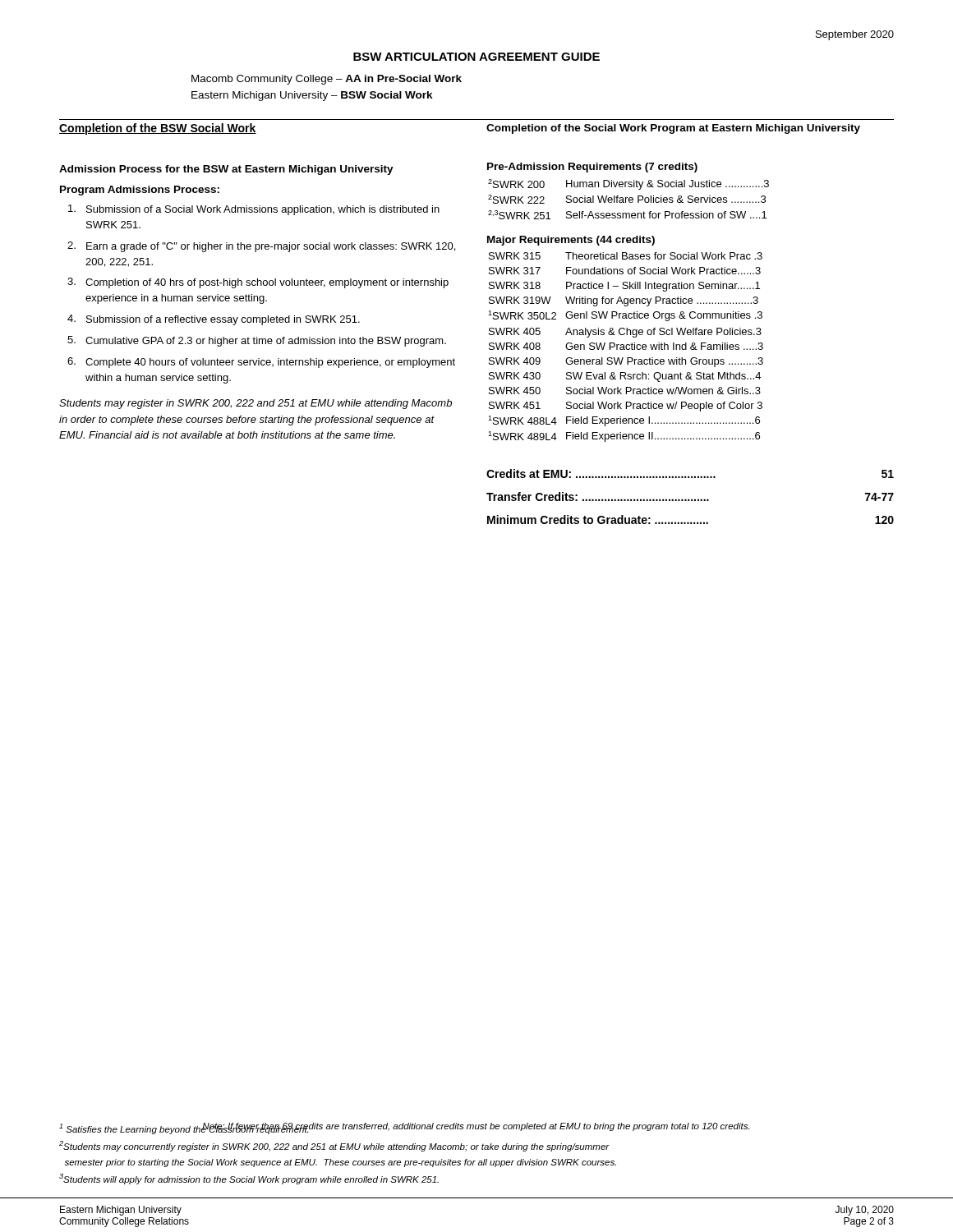The image size is (953, 1232).
Task: Where is the passage that starts "Submission of a Social Work Admissions application, which"?
Action: pyautogui.click(x=265, y=218)
